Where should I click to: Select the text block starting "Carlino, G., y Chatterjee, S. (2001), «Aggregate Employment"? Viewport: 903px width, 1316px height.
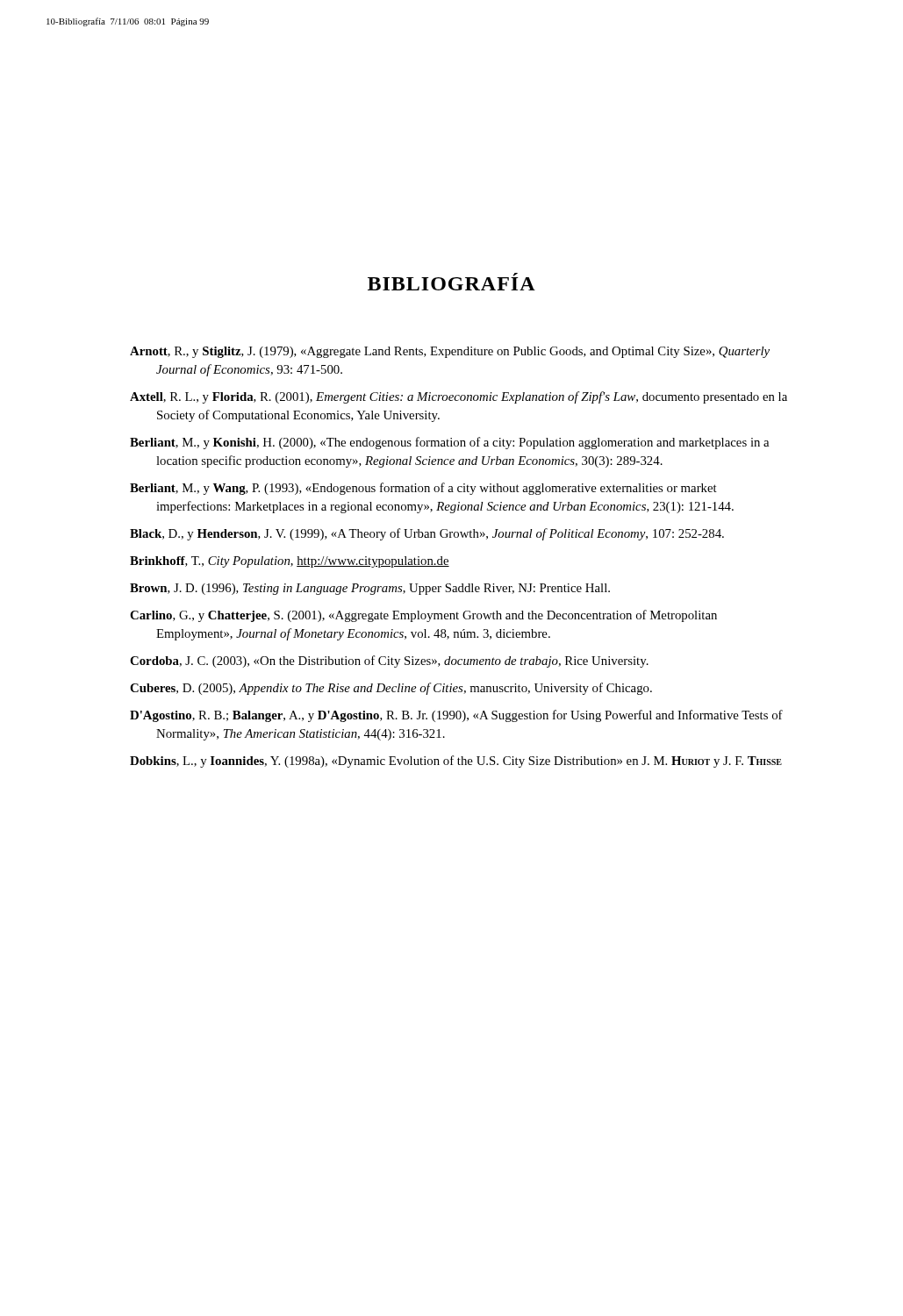click(x=424, y=624)
